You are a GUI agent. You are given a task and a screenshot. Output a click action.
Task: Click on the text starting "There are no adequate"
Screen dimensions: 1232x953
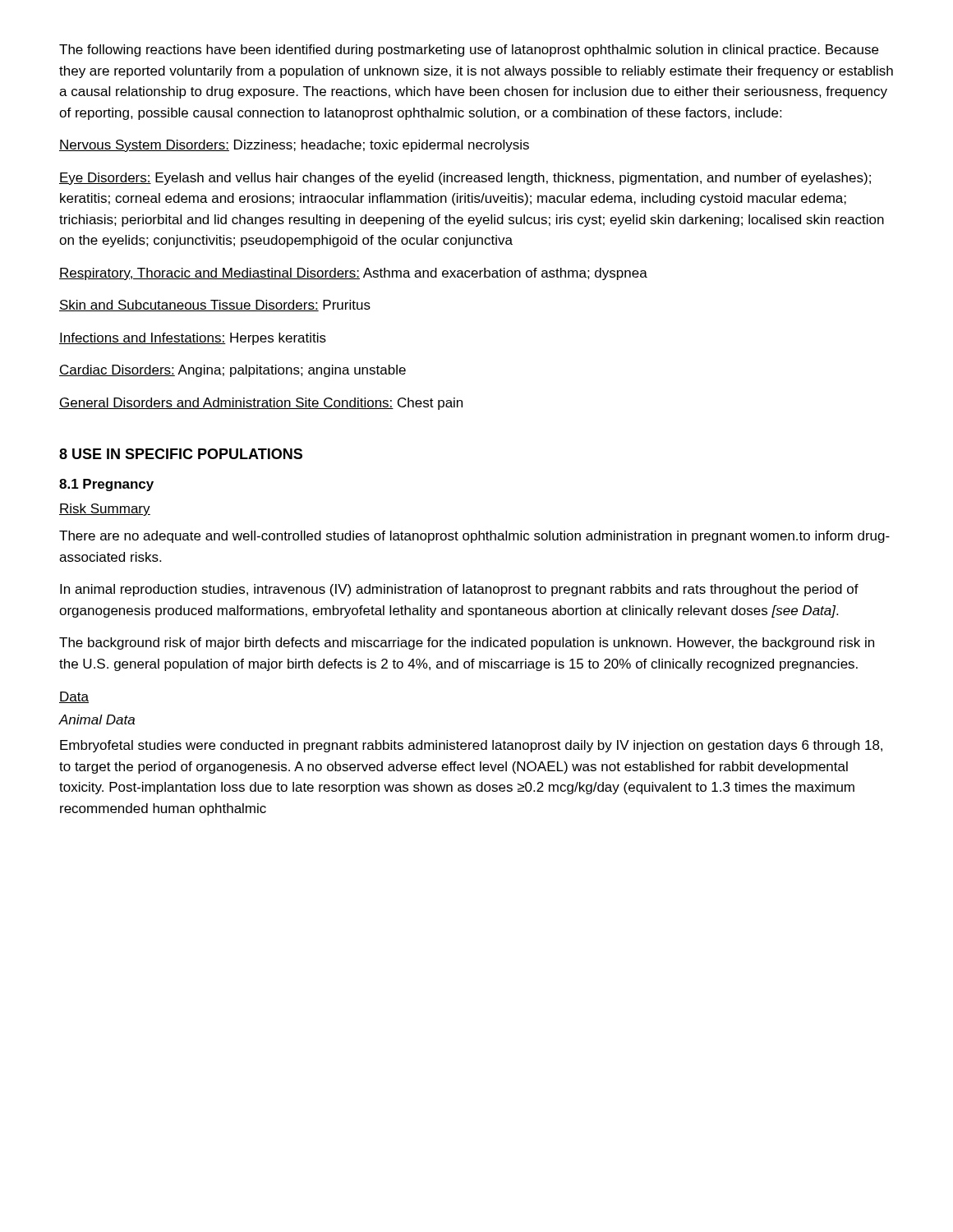point(474,546)
